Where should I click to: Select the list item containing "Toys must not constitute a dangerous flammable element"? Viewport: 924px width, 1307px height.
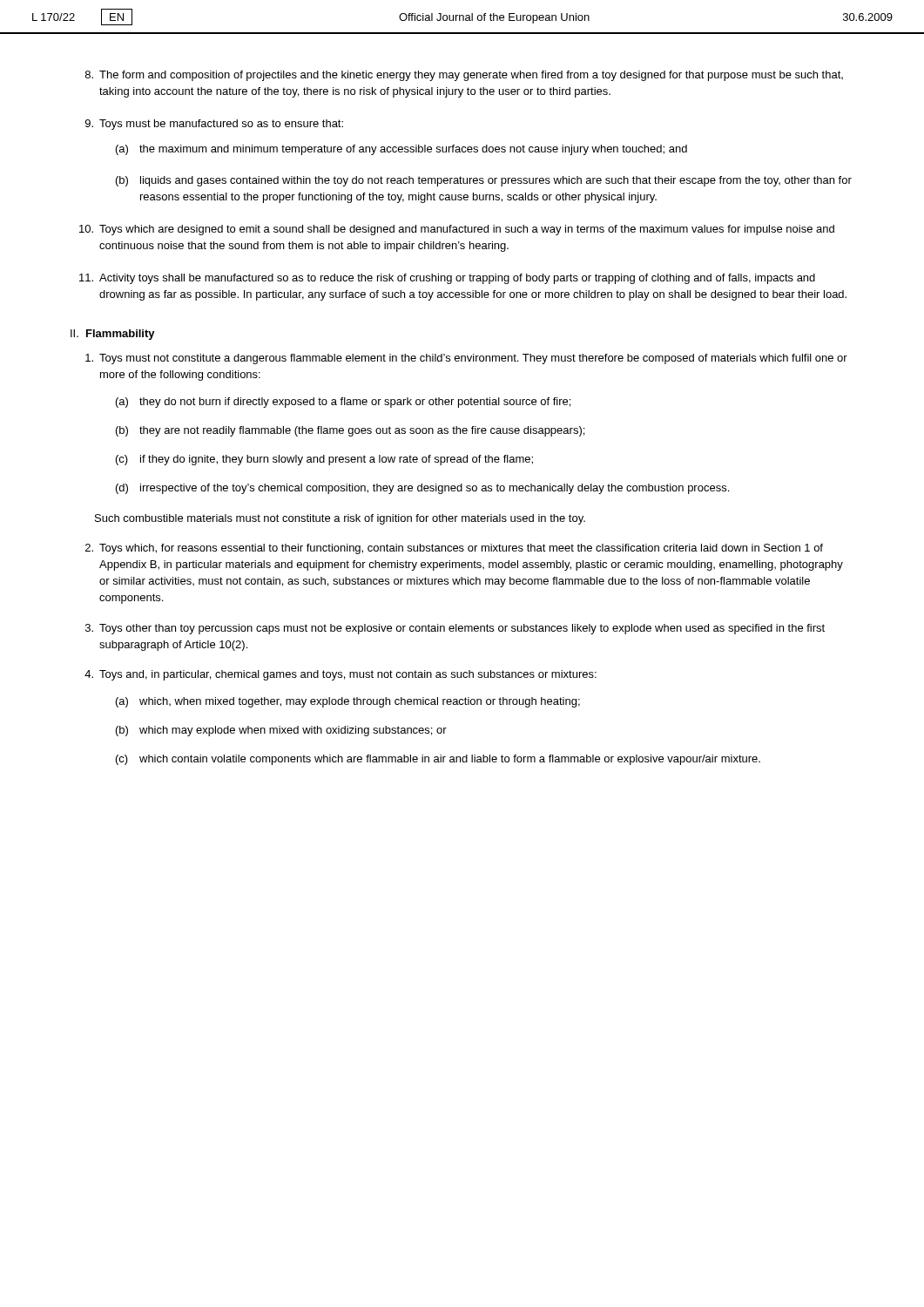462,367
